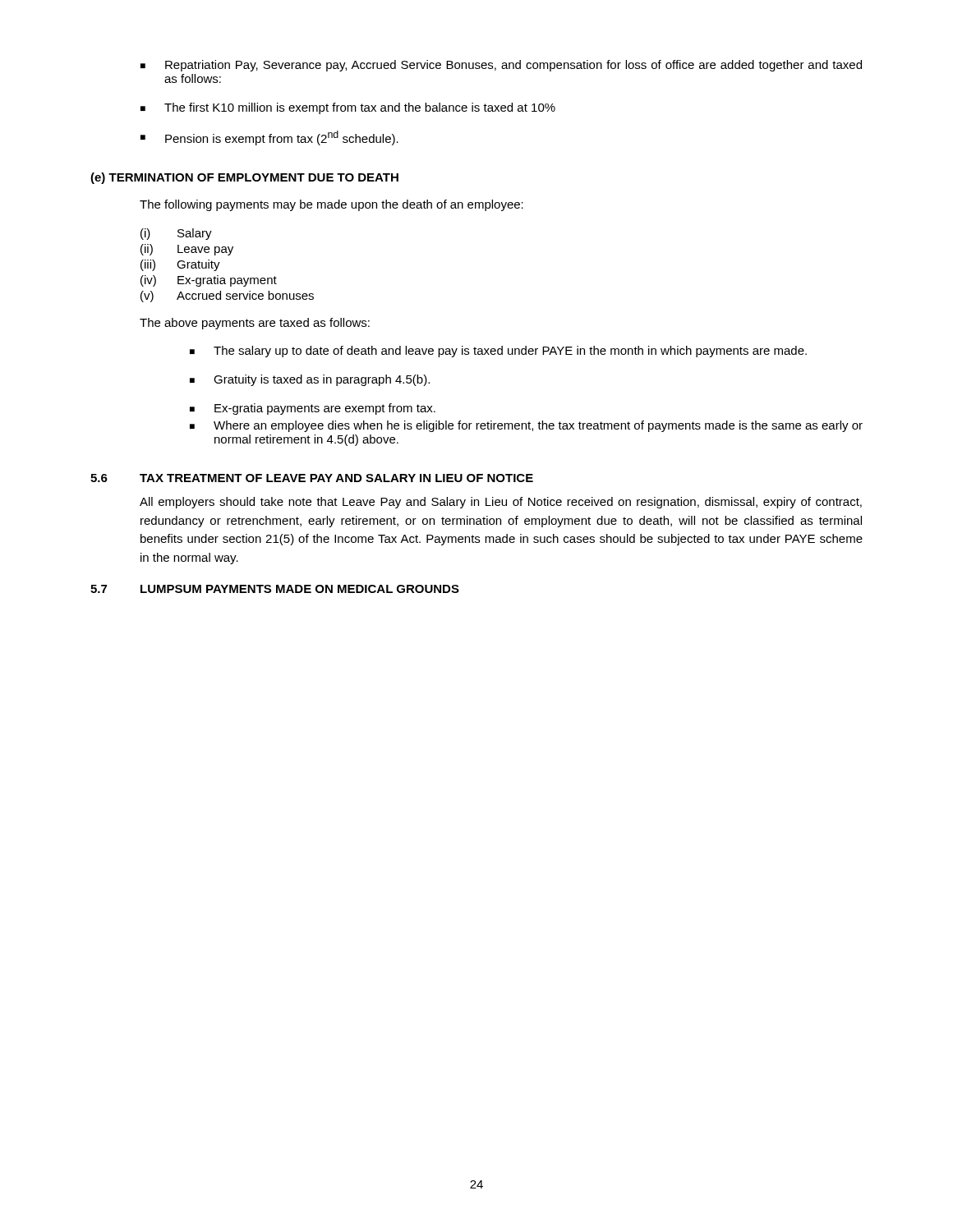This screenshot has height=1232, width=953.
Task: Locate the text "(iv)Ex-gratia payment"
Action: click(209, 281)
